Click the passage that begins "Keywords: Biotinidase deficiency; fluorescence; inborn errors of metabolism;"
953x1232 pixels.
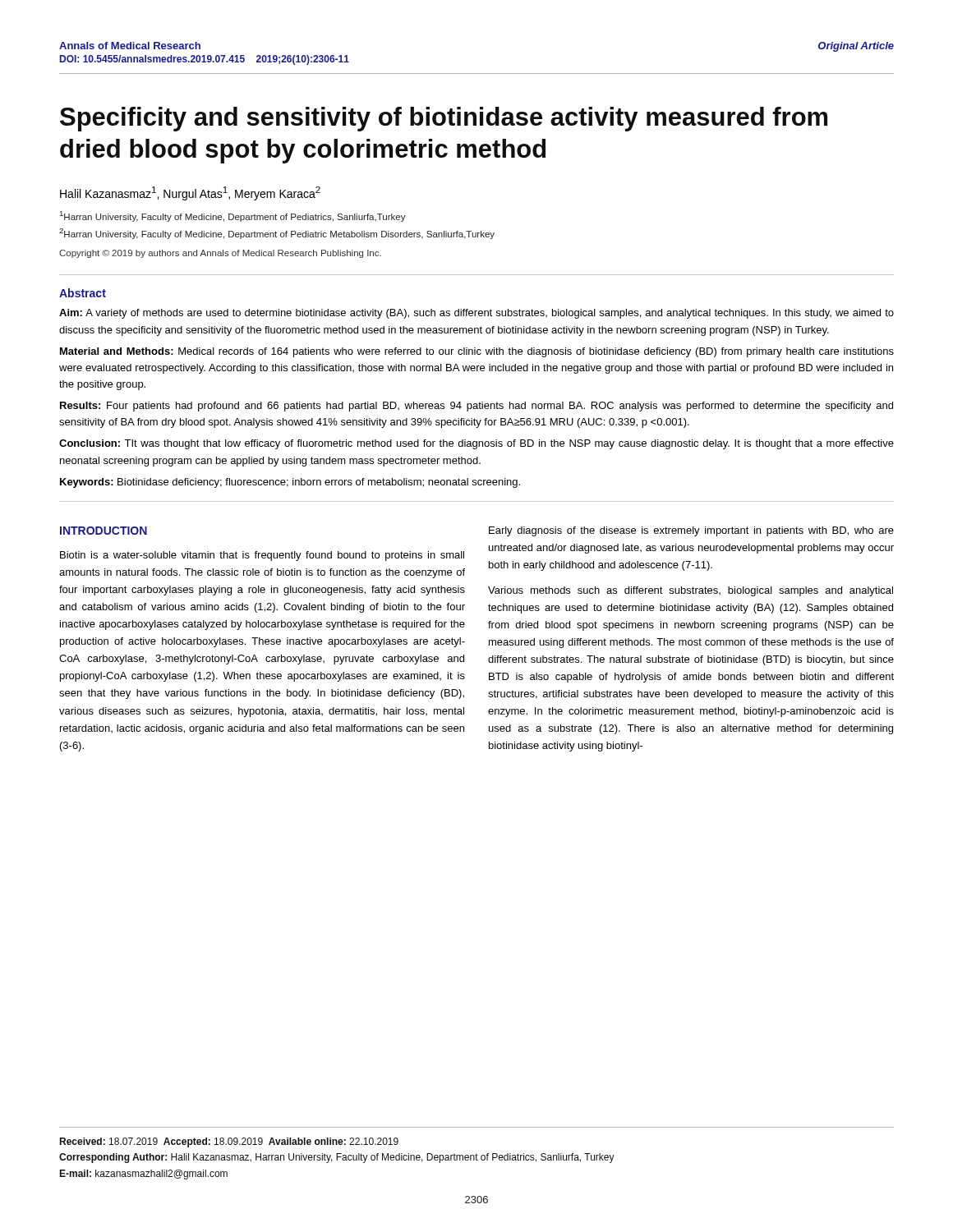coord(290,481)
